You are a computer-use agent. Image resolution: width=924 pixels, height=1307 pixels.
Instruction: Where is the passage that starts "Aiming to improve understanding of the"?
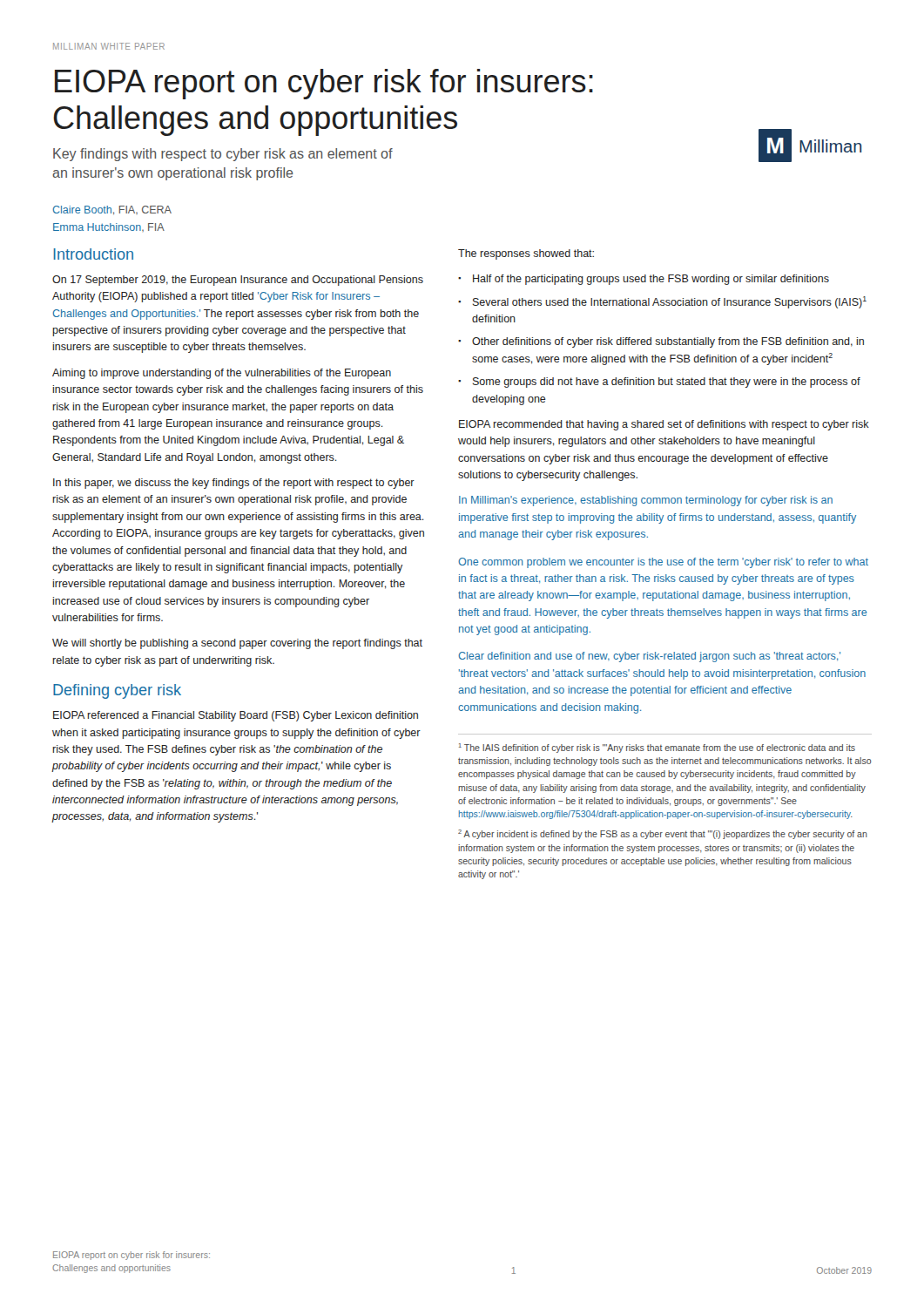[x=238, y=415]
